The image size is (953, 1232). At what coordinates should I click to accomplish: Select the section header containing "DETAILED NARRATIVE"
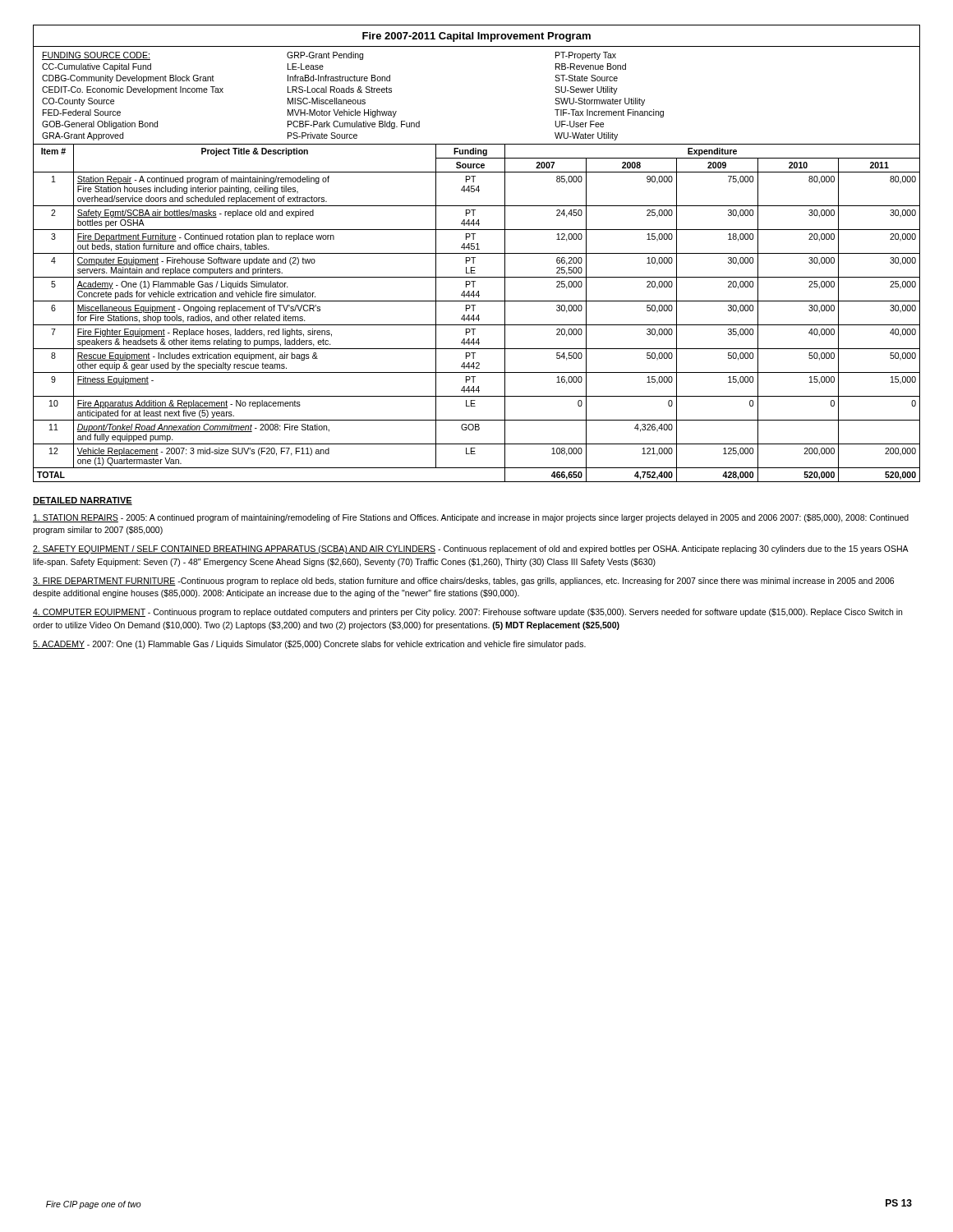click(x=82, y=500)
